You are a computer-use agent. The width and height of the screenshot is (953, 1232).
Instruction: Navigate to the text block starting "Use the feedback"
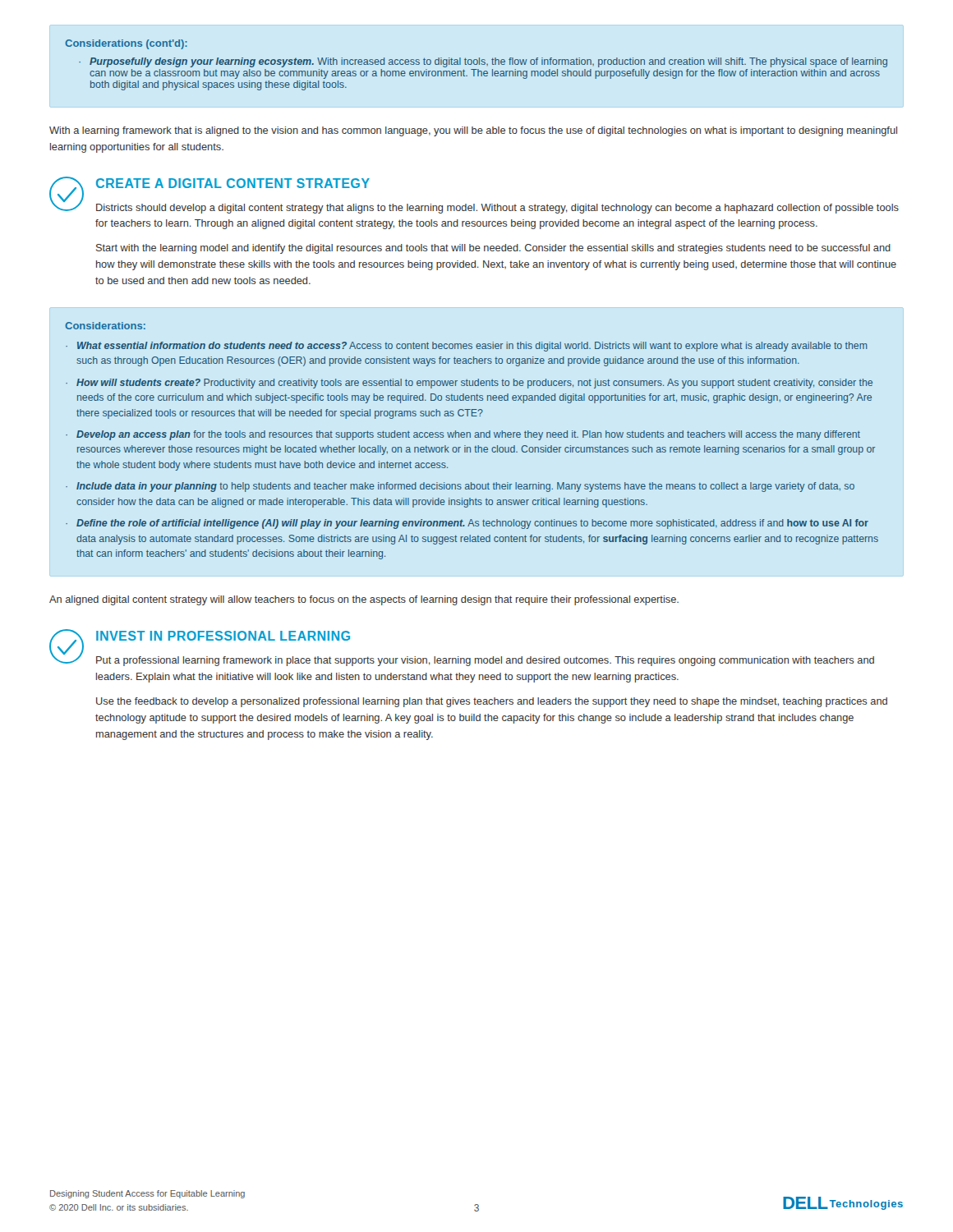(x=492, y=717)
